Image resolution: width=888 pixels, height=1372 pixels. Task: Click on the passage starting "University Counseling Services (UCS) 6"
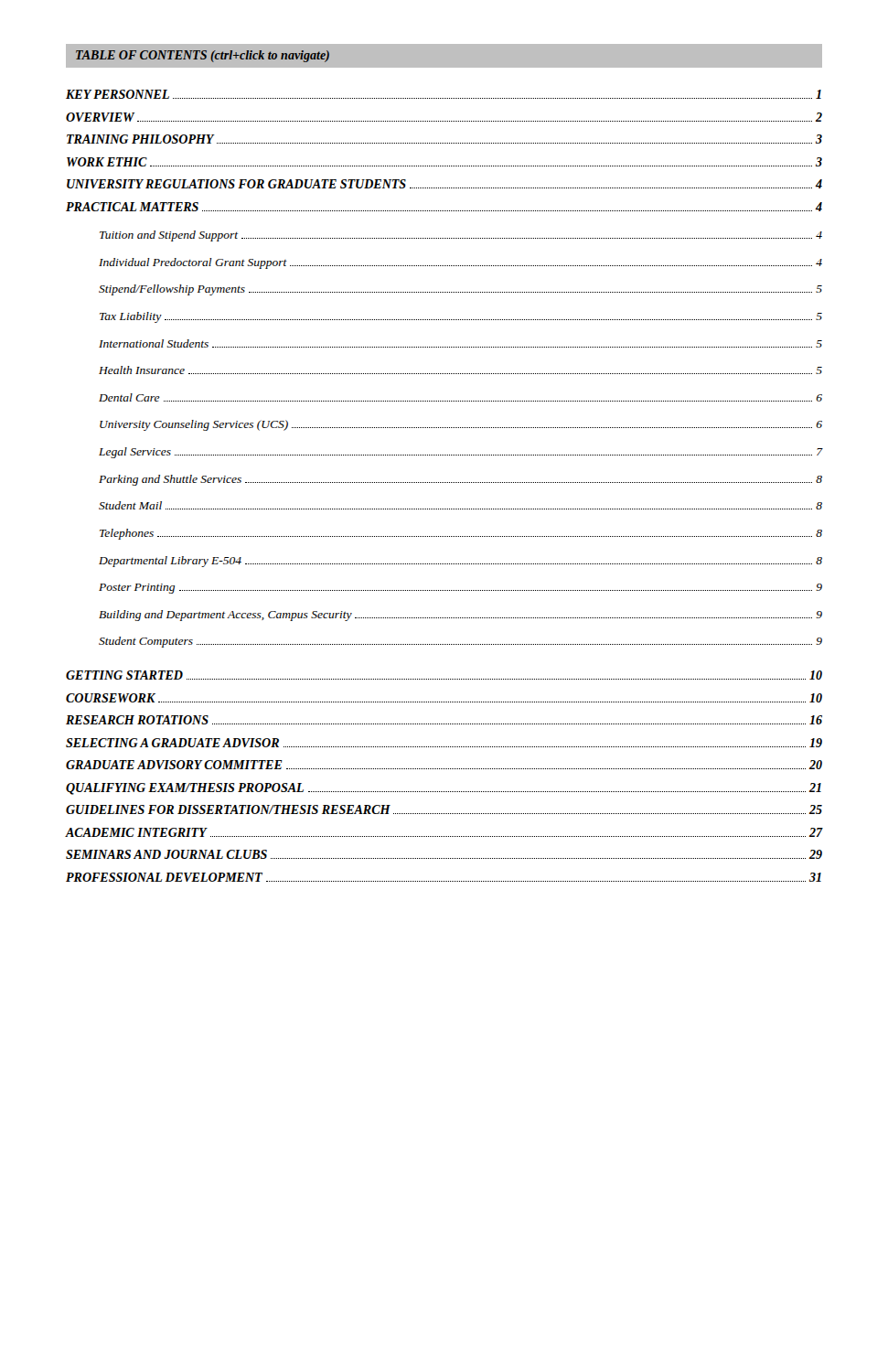[460, 425]
